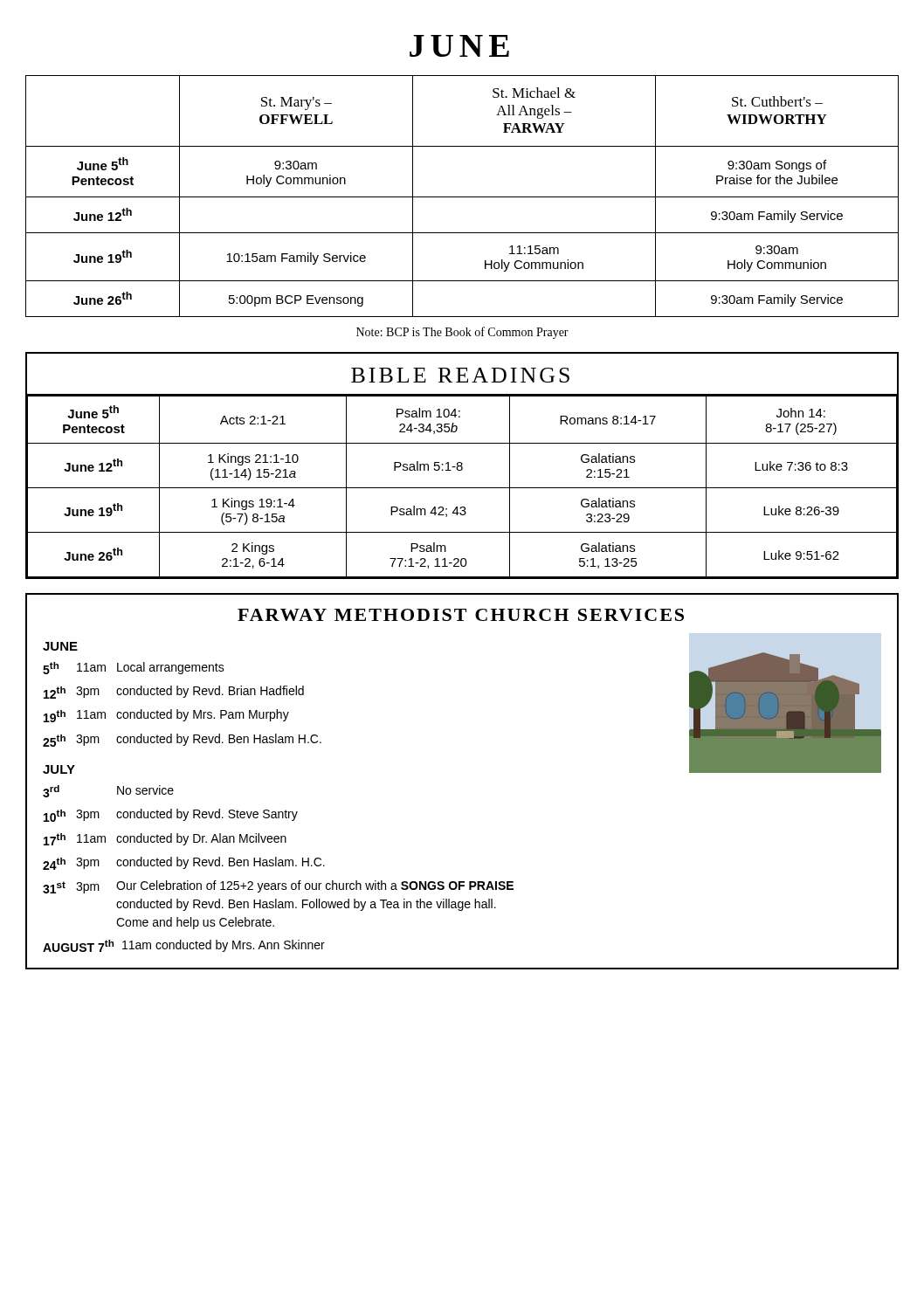Locate the table with the text "Psalm 104: 24-34,35"
The width and height of the screenshot is (924, 1310).
tap(462, 466)
